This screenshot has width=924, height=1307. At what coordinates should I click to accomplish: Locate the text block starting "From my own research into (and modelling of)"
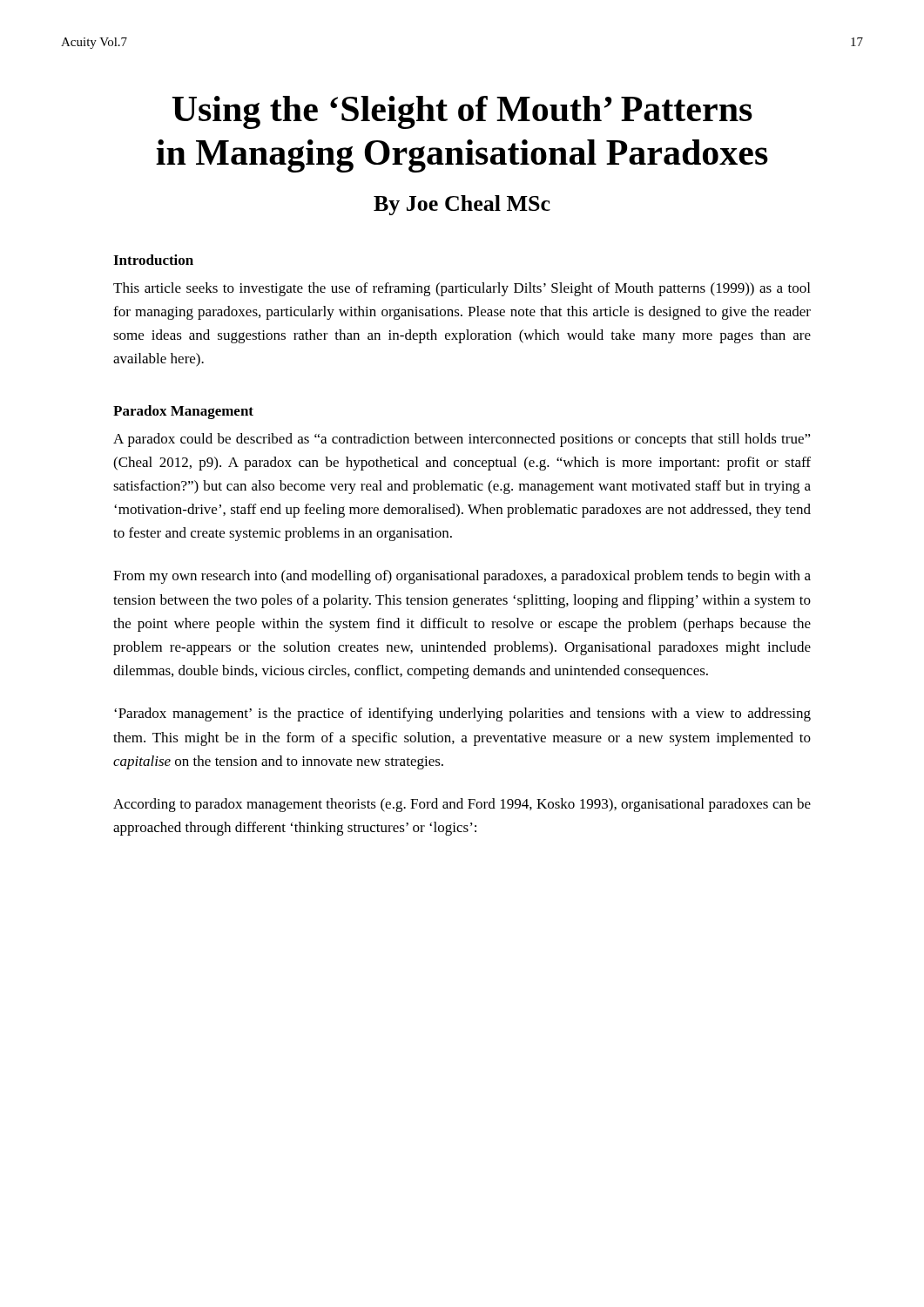pyautogui.click(x=462, y=623)
